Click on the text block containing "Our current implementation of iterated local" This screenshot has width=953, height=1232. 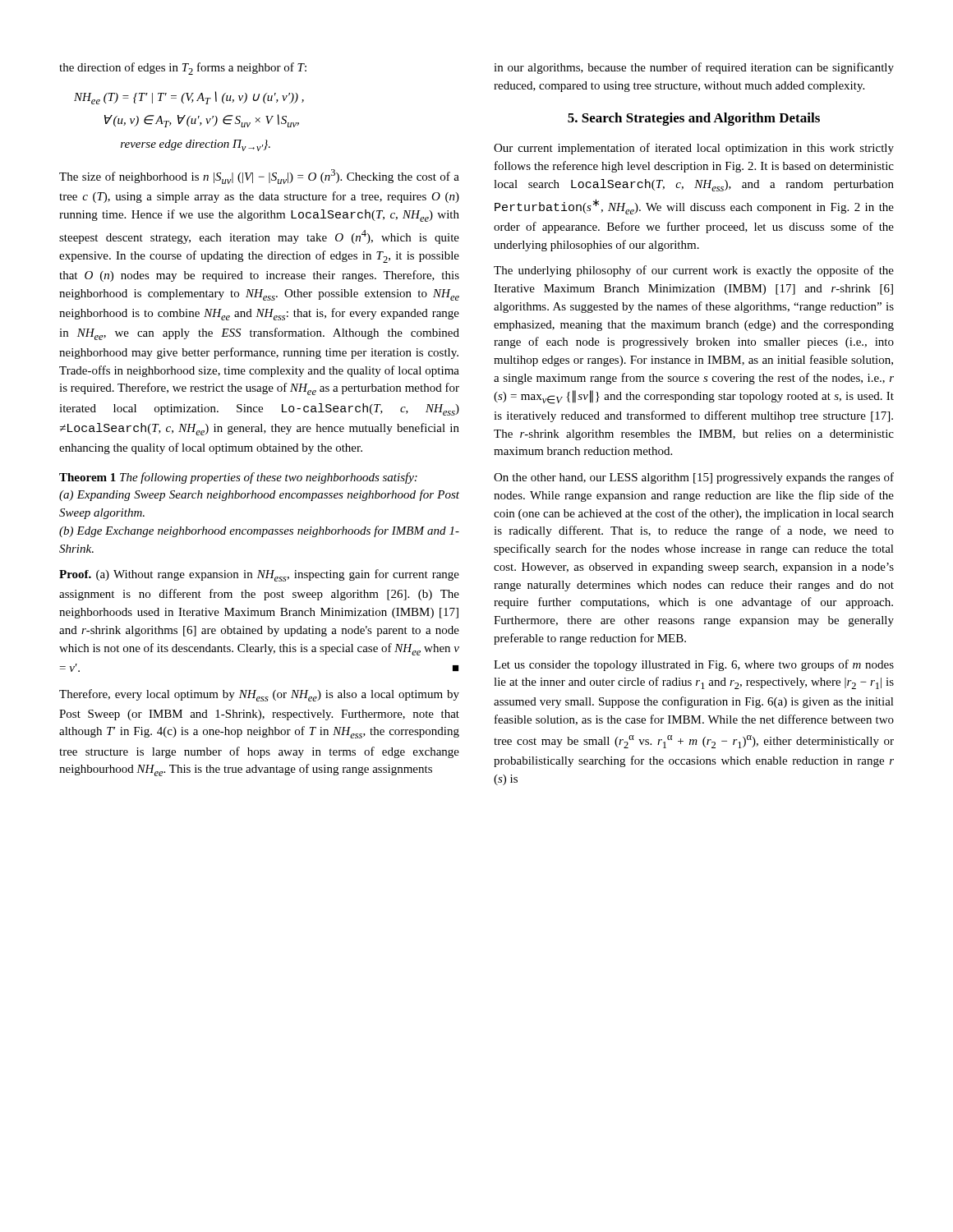(694, 197)
